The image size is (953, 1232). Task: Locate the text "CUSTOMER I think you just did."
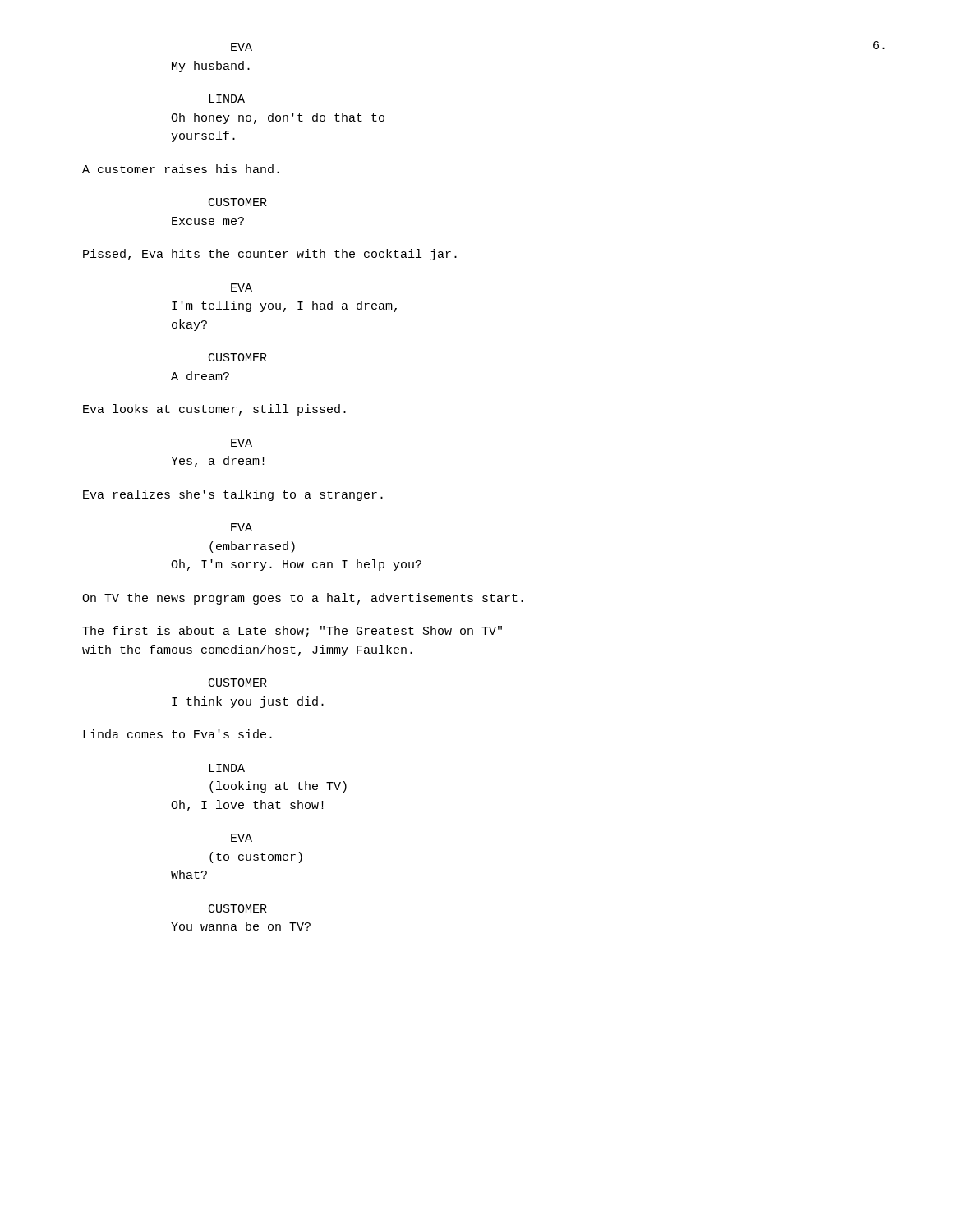204,693
